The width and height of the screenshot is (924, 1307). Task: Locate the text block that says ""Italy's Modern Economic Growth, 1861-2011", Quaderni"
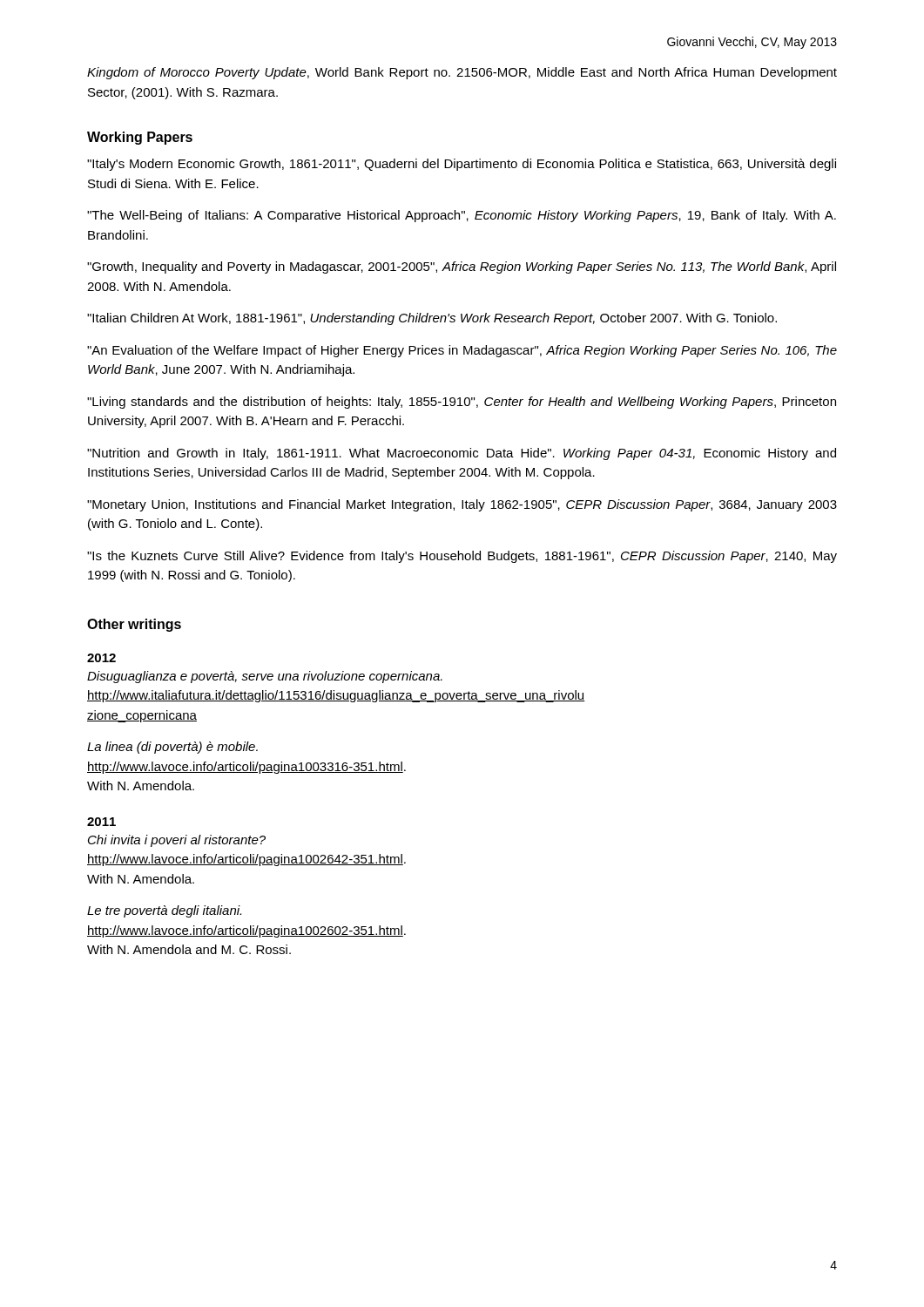click(x=462, y=173)
